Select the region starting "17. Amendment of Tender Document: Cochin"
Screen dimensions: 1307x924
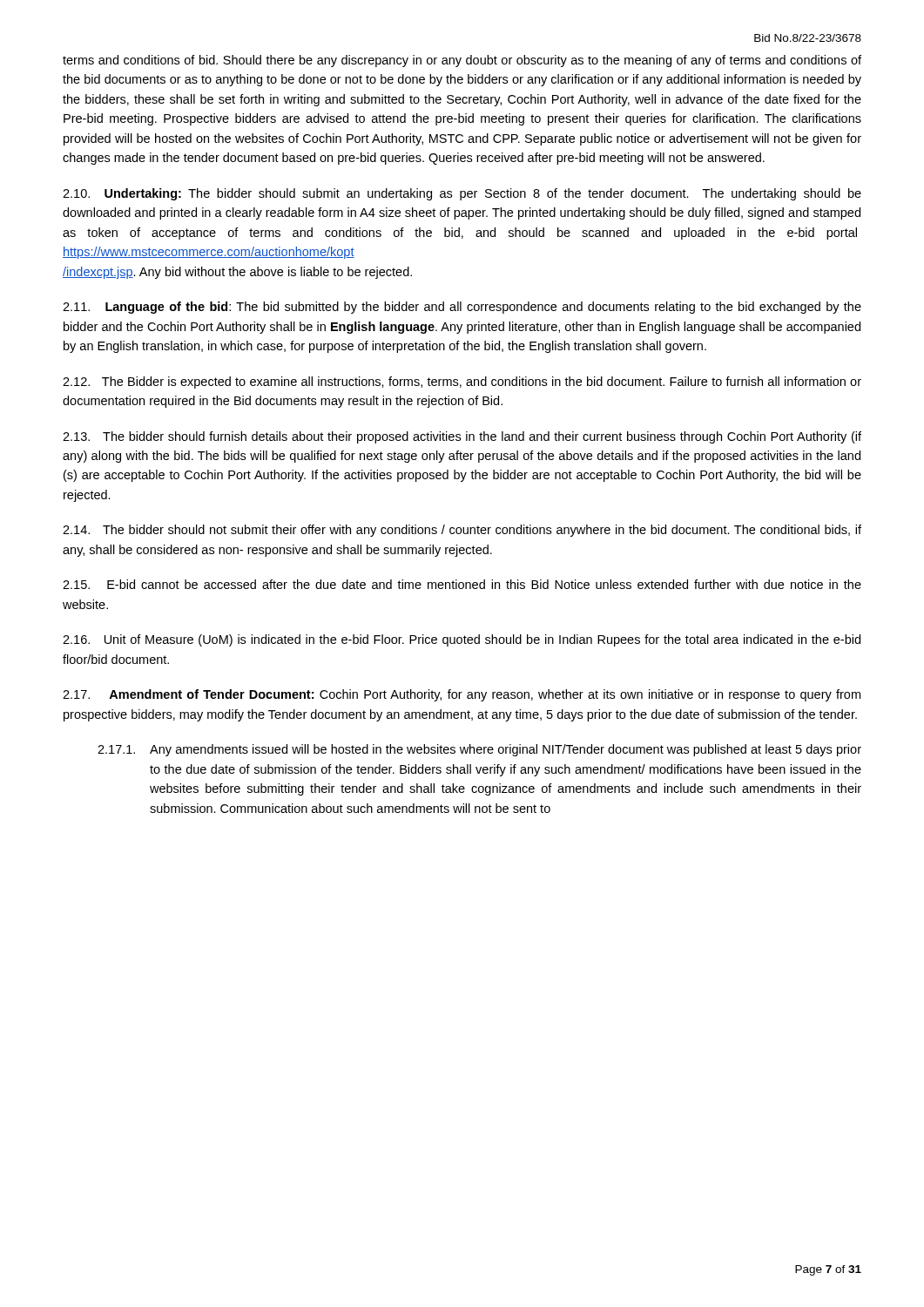pyautogui.click(x=462, y=704)
